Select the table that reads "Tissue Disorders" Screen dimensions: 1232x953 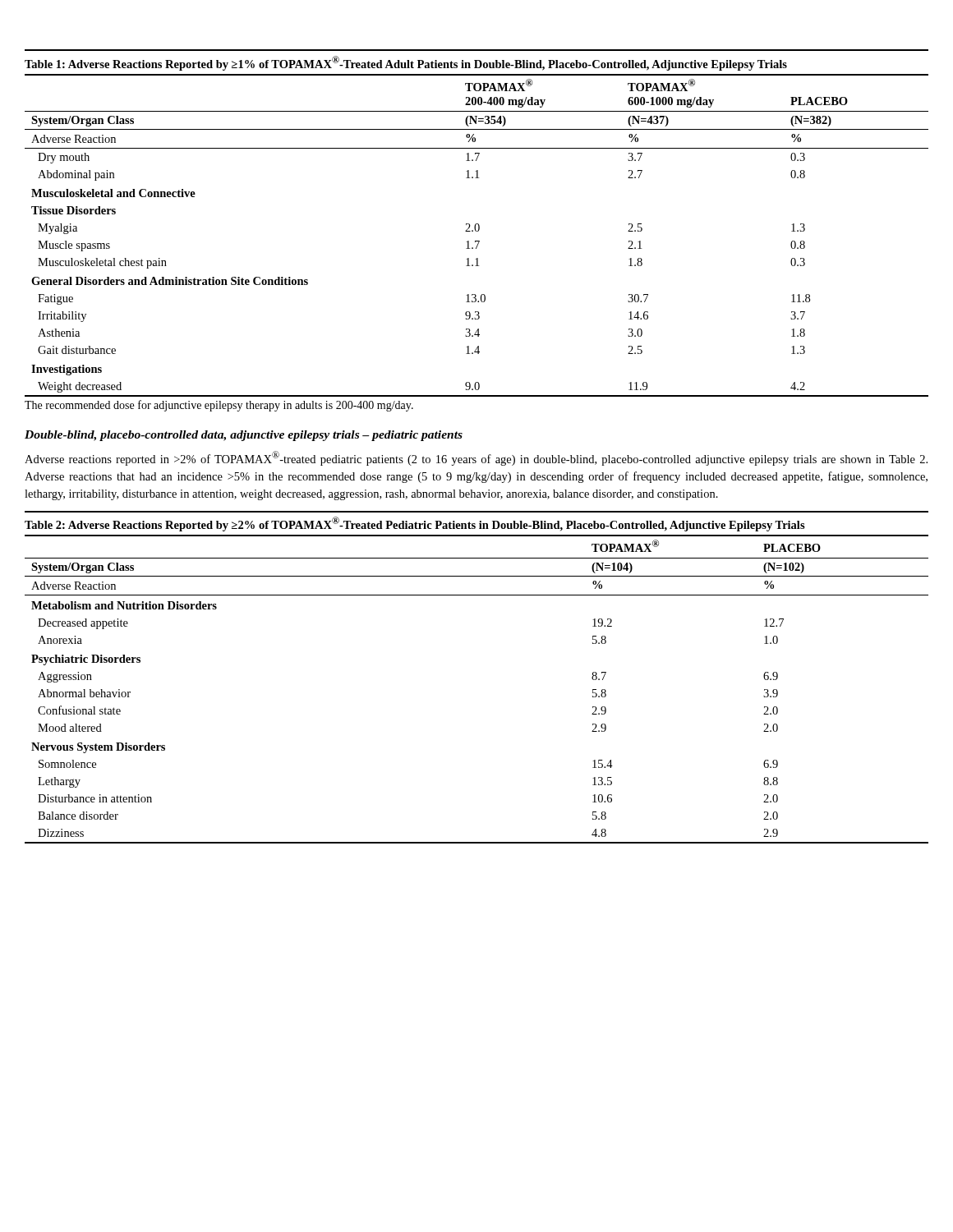click(x=476, y=235)
